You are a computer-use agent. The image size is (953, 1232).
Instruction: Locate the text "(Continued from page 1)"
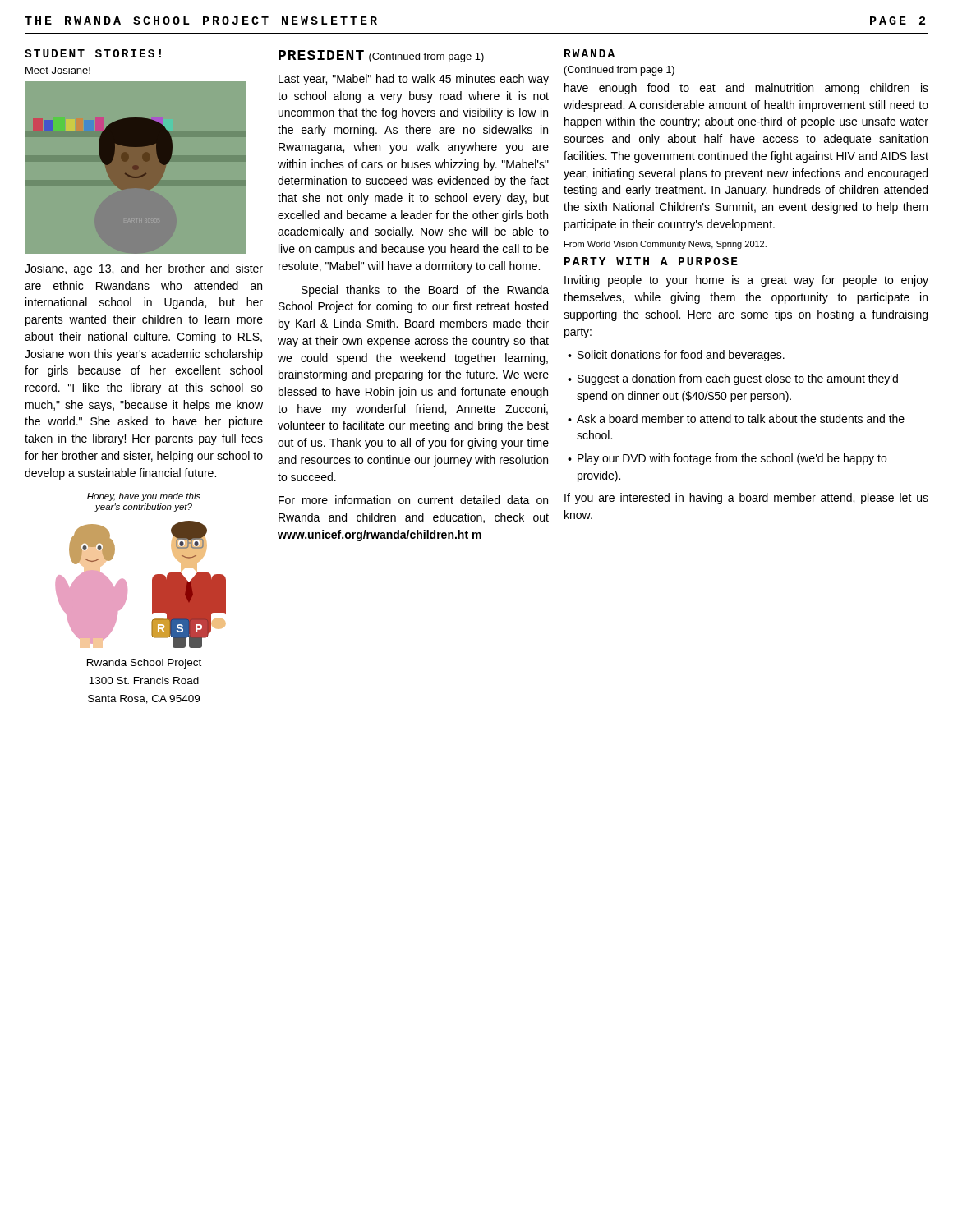(619, 70)
